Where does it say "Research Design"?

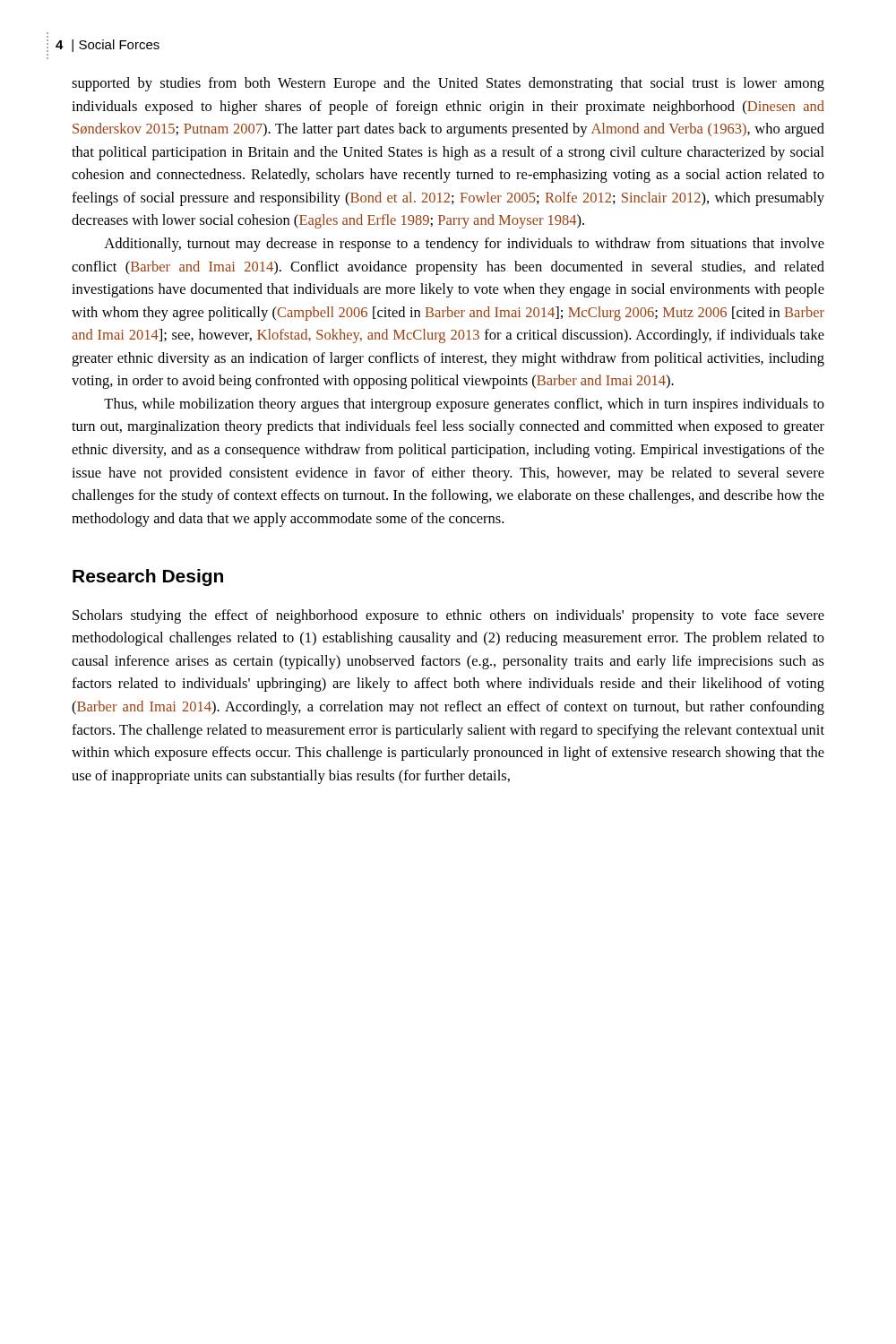pyautogui.click(x=148, y=576)
